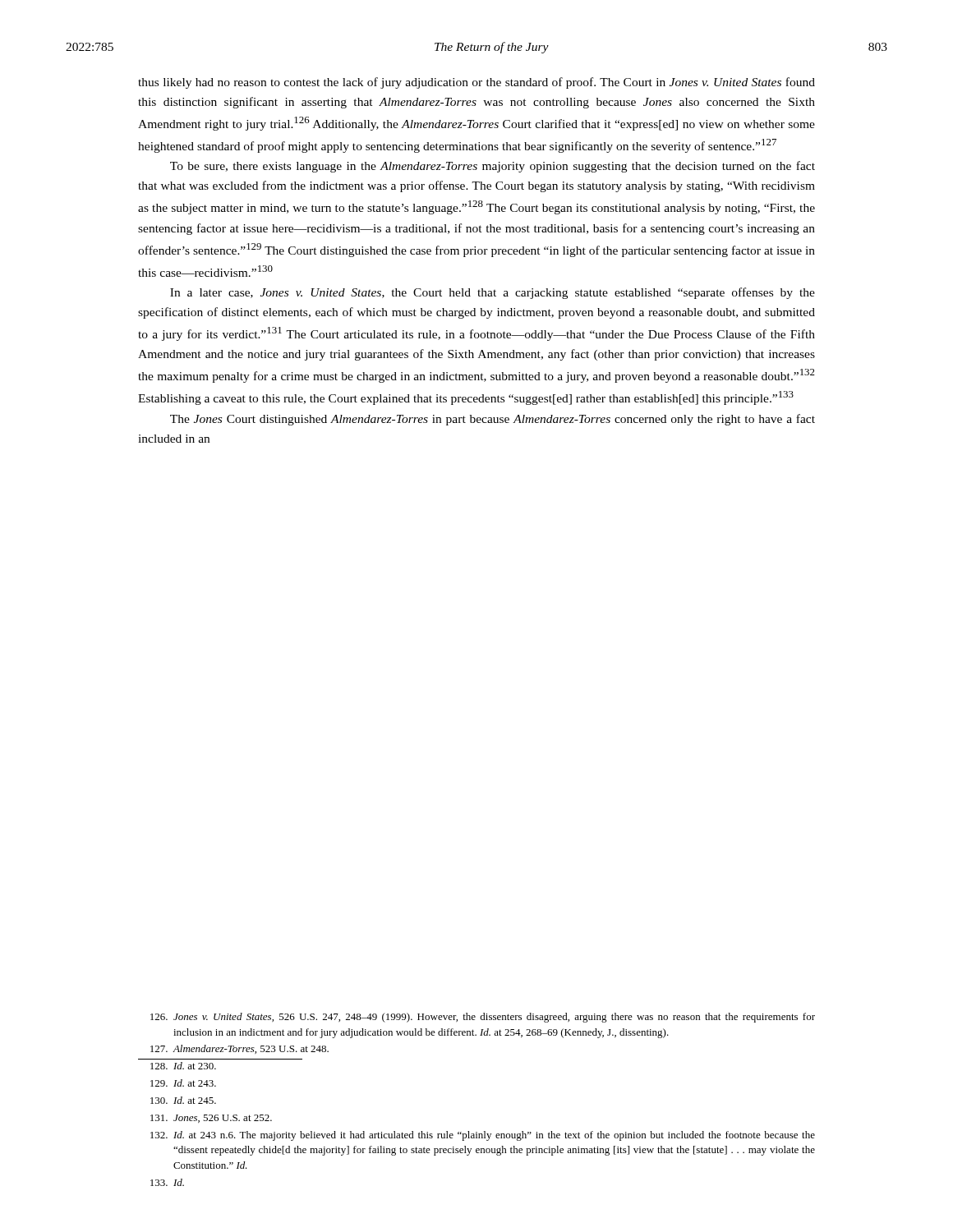
Task: Navigate to the element starting "In a later case, Jones"
Action: point(476,346)
